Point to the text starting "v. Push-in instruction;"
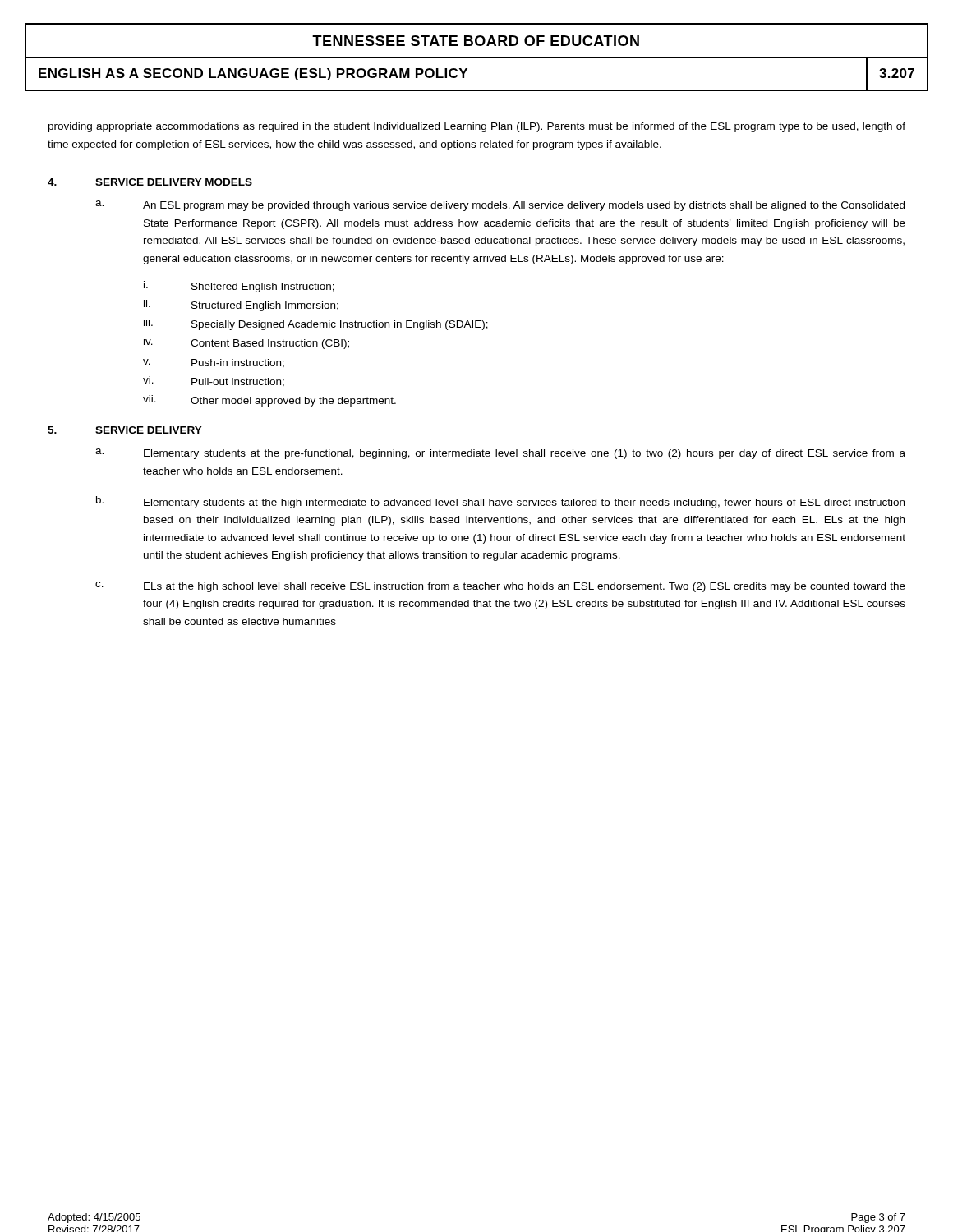 point(214,363)
